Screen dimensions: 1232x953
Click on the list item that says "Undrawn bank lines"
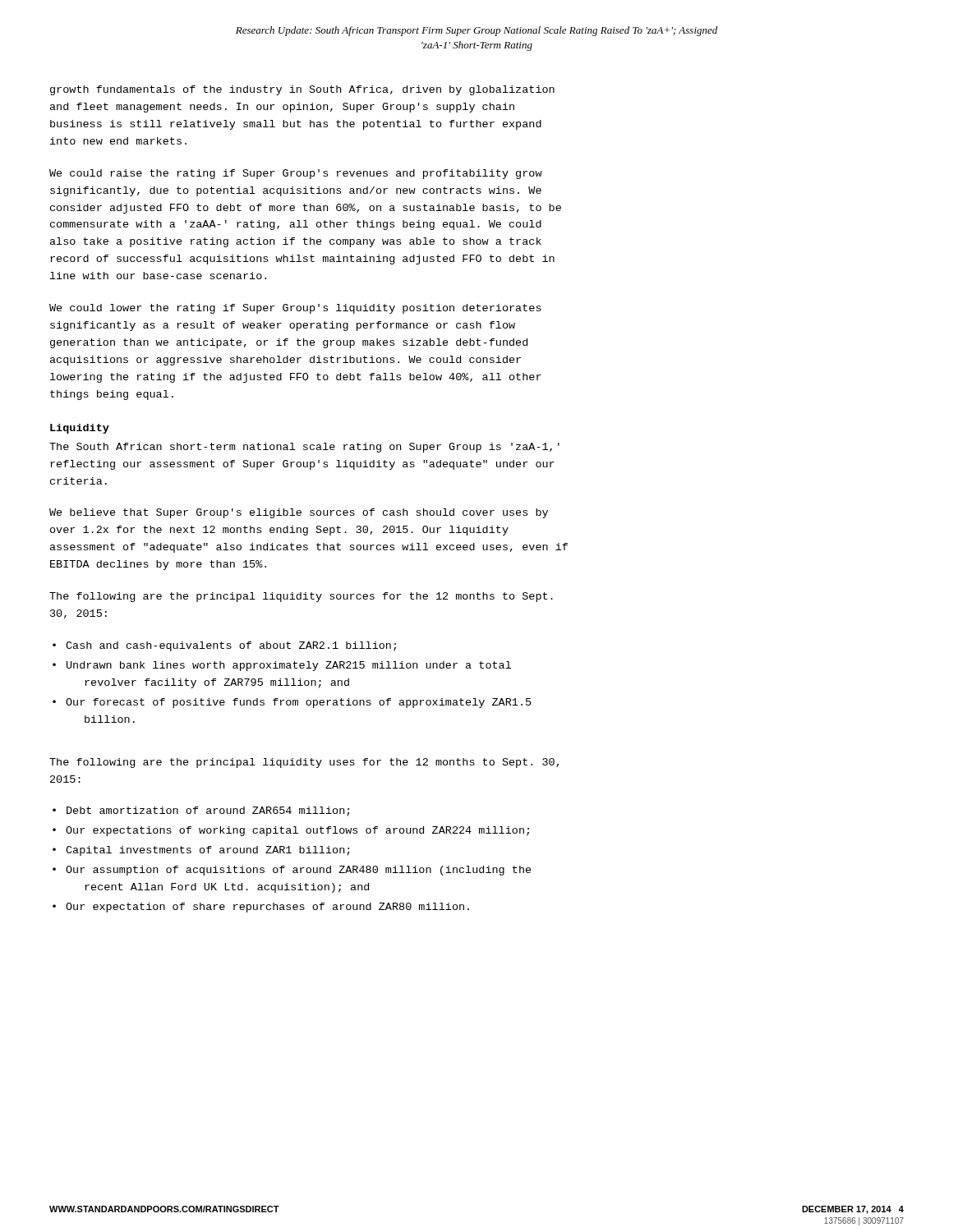pyautogui.click(x=289, y=674)
